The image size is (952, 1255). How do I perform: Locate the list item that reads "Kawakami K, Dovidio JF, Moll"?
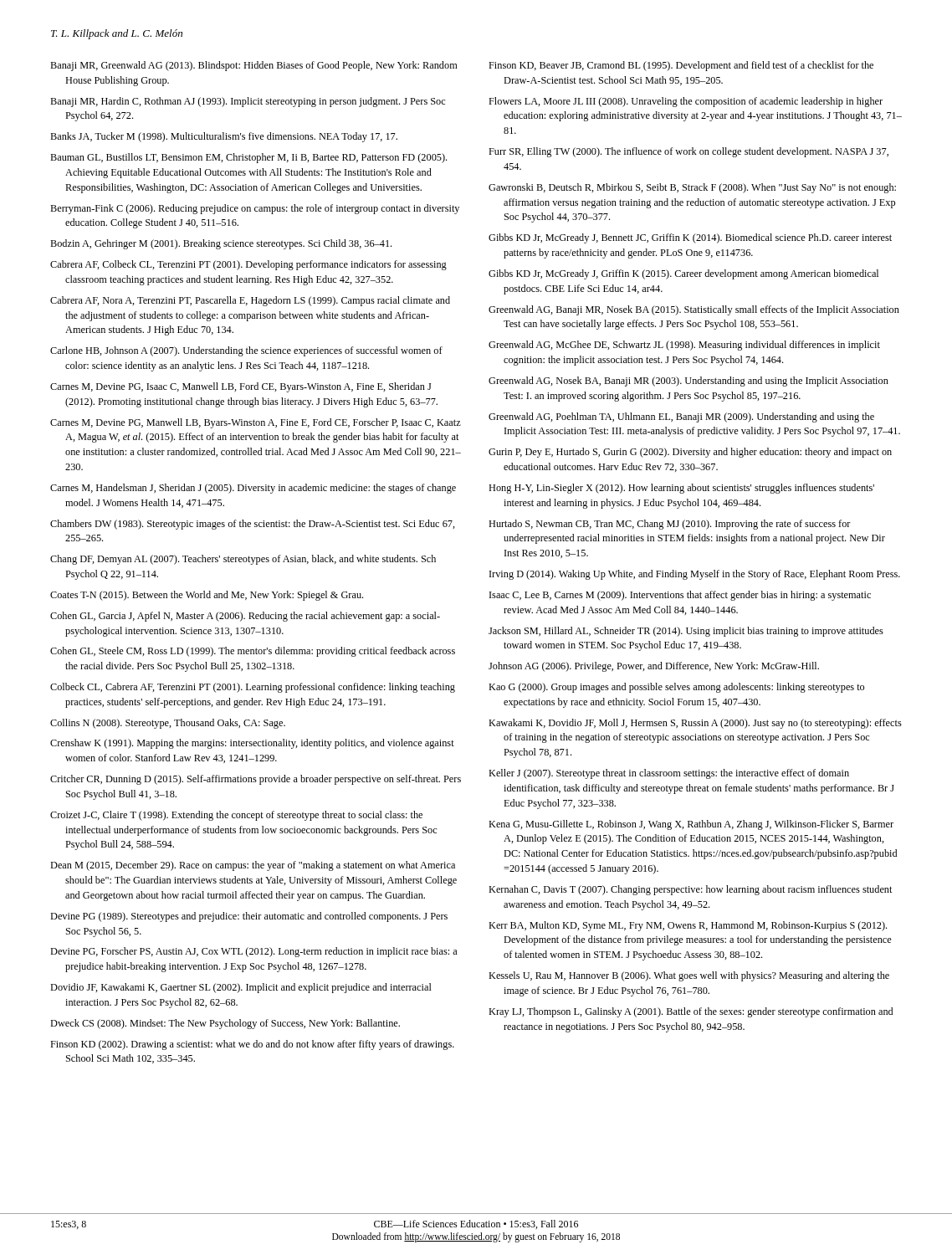tap(695, 738)
